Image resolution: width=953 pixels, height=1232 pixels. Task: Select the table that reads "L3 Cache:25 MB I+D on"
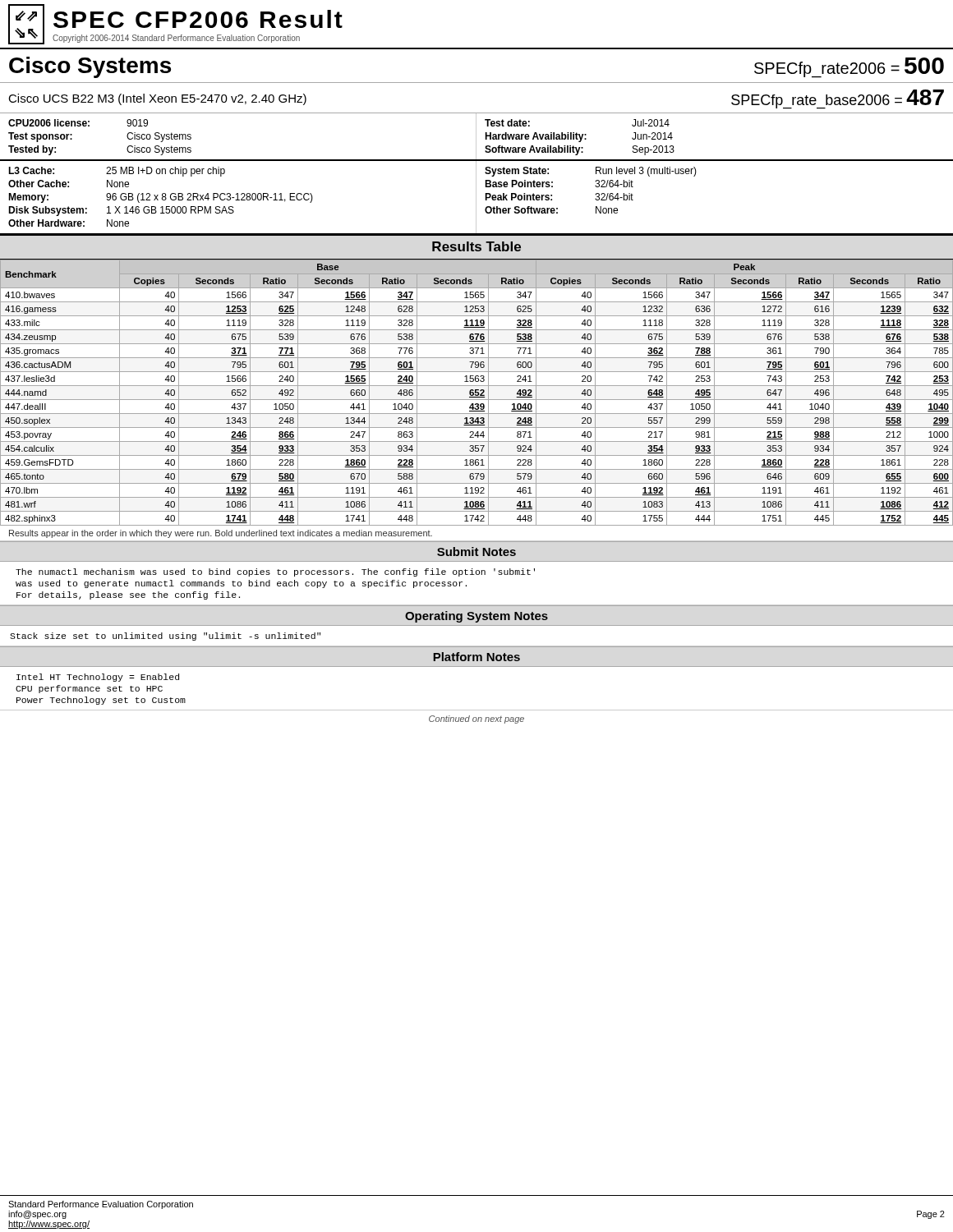pyautogui.click(x=476, y=198)
